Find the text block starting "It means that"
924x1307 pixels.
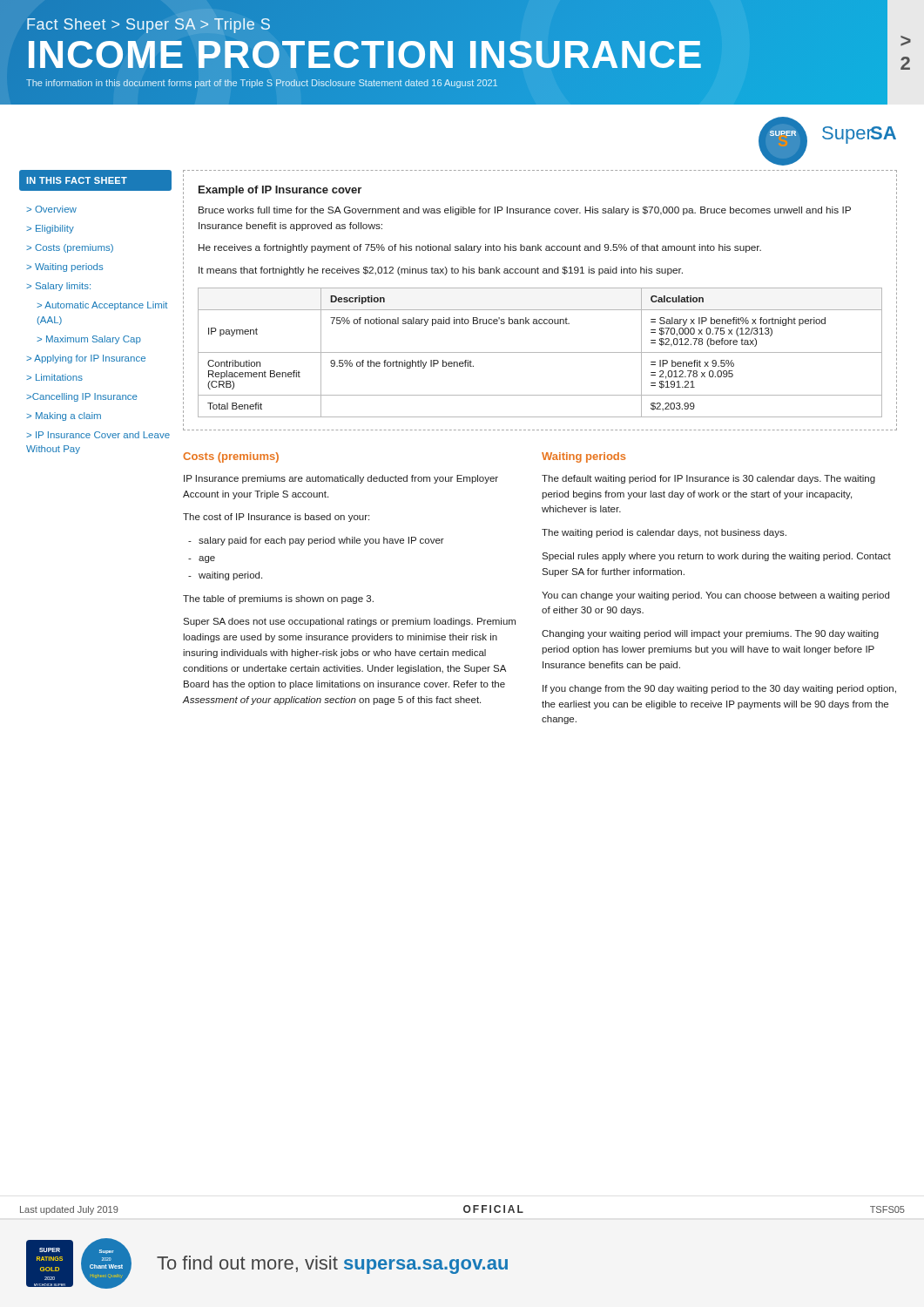540,271
